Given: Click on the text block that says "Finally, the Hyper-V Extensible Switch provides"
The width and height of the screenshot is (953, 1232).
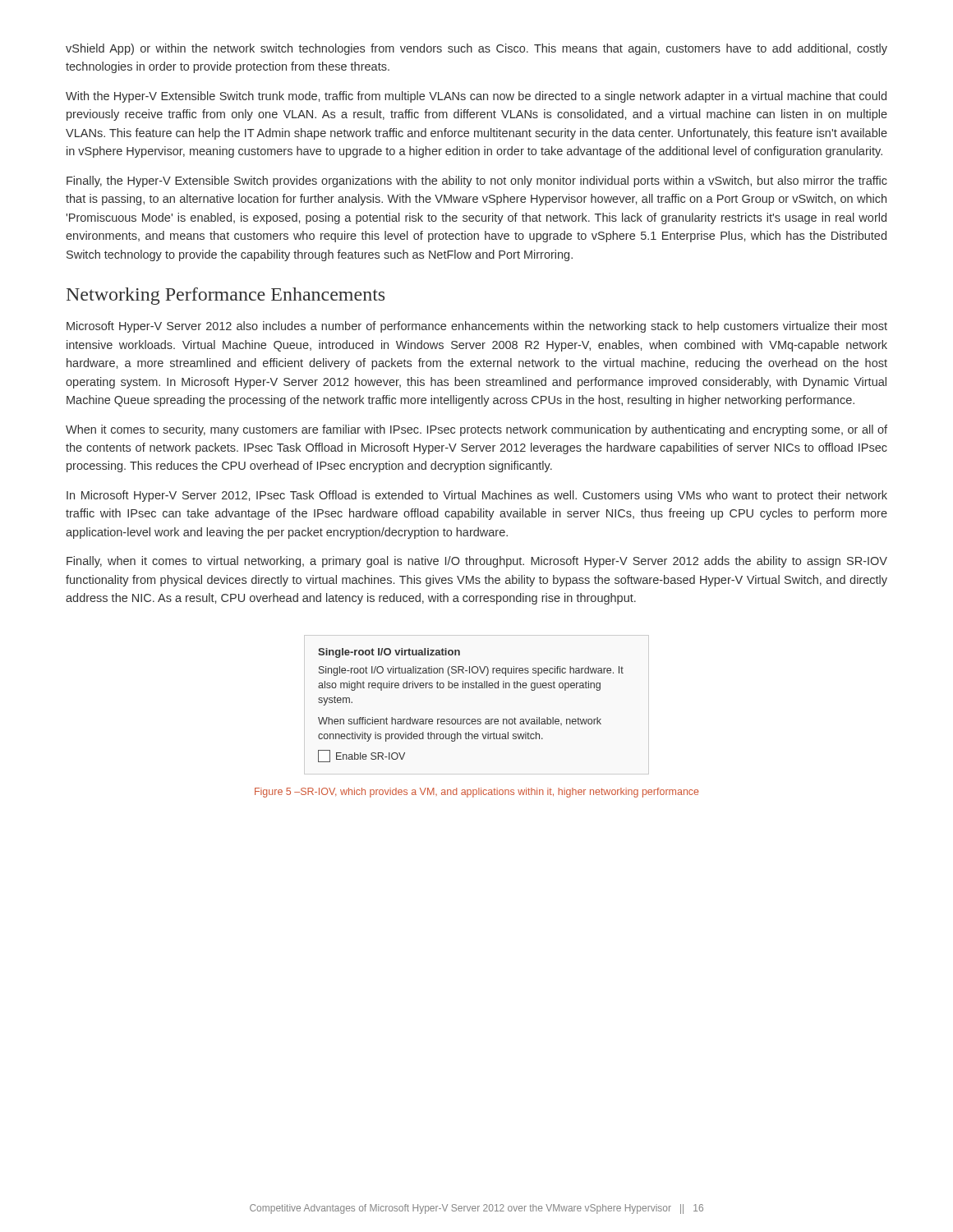Looking at the screenshot, I should (x=476, y=218).
